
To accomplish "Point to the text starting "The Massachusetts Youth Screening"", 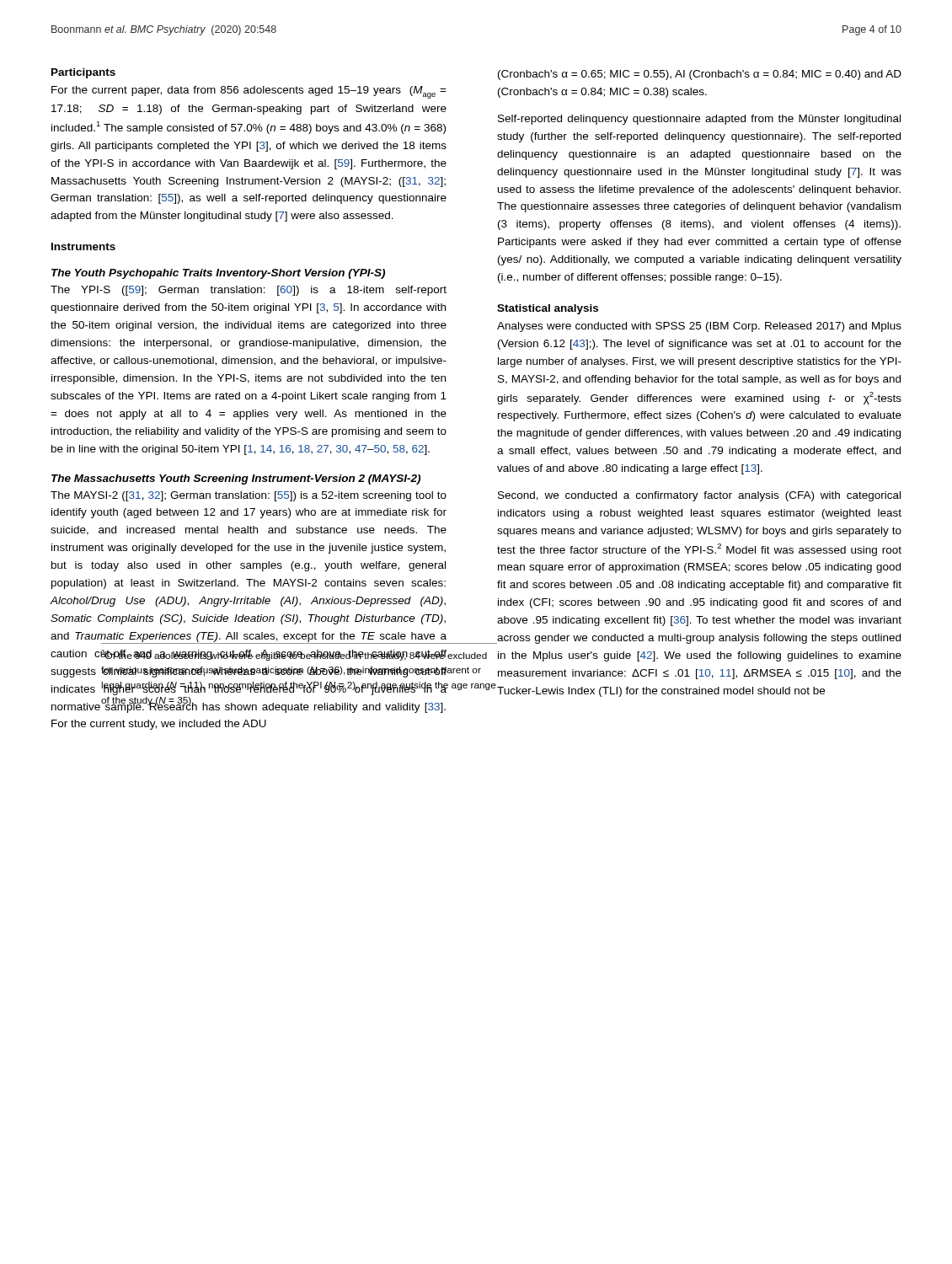I will click(236, 478).
